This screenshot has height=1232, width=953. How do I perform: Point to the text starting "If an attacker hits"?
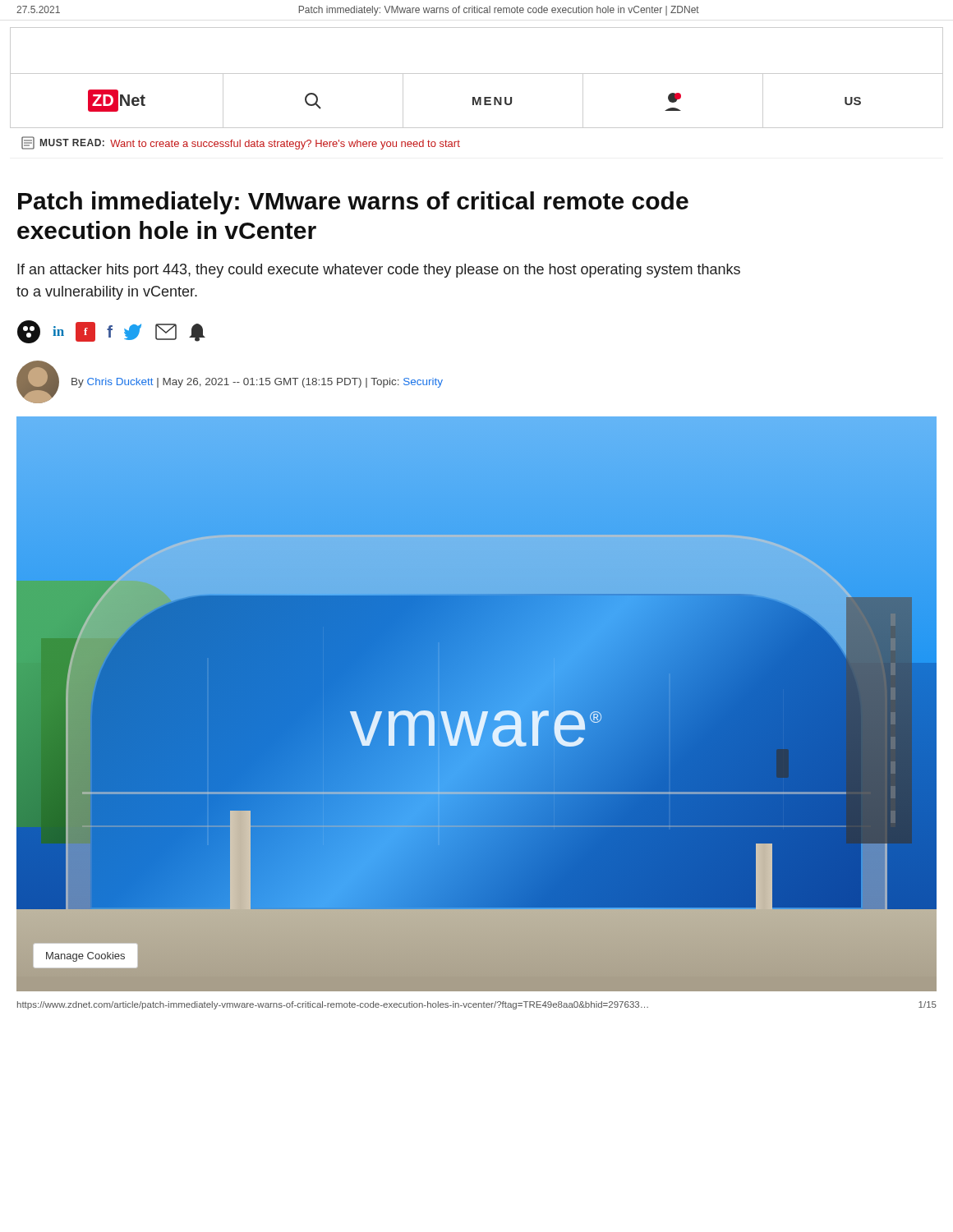point(379,280)
